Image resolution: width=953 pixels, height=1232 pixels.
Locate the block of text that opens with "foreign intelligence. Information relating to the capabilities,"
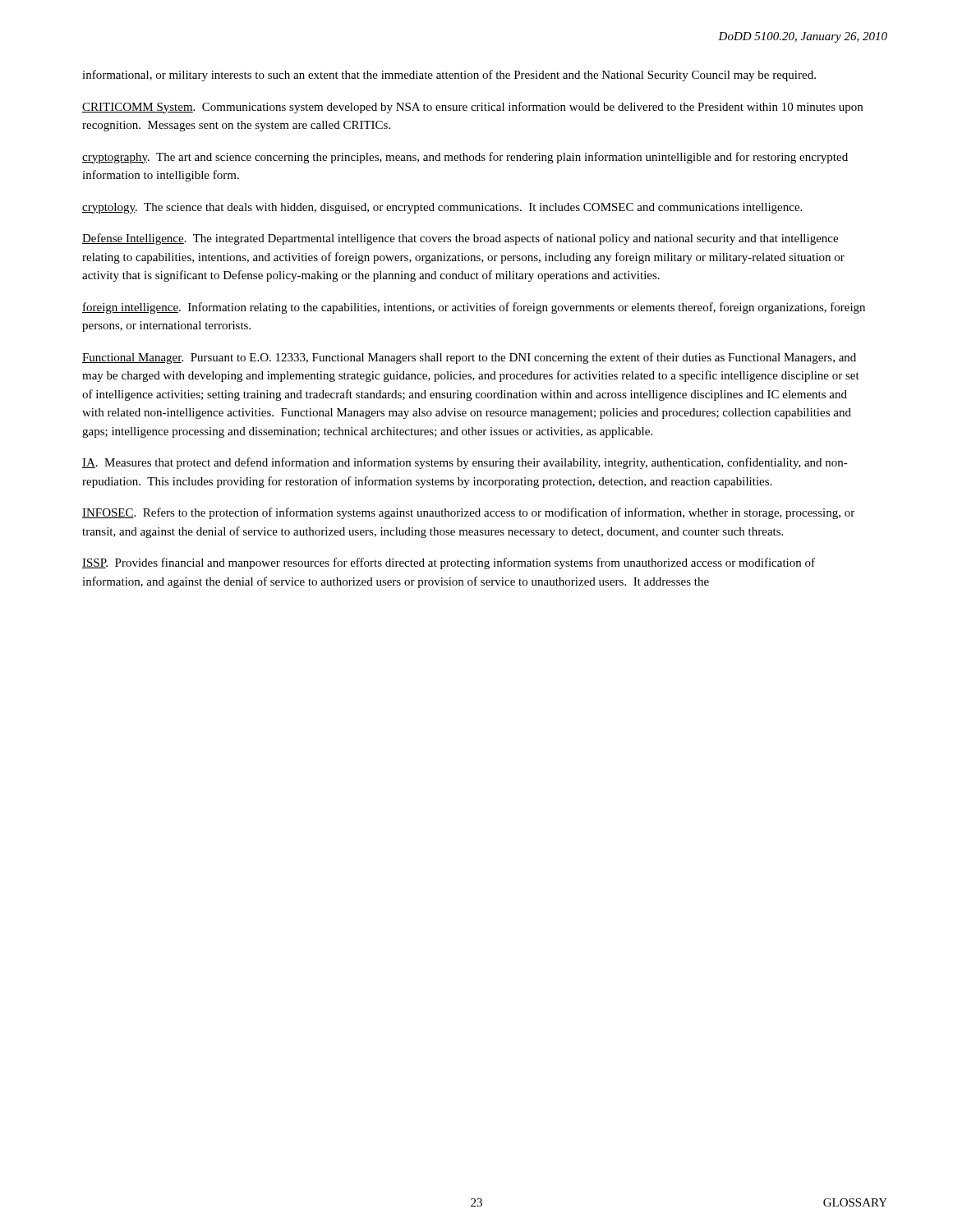pos(474,316)
